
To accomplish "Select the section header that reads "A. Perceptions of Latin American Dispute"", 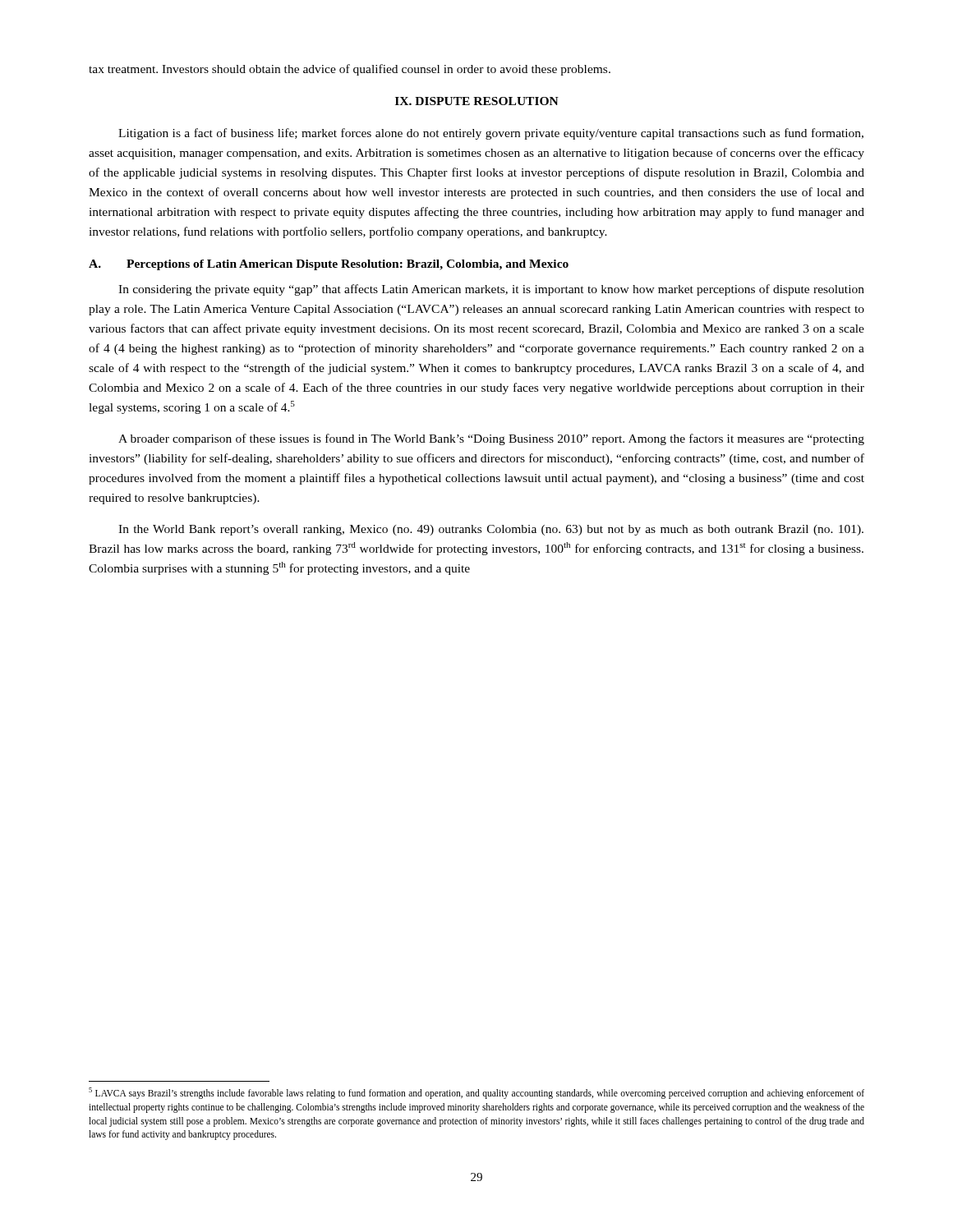I will point(329,264).
